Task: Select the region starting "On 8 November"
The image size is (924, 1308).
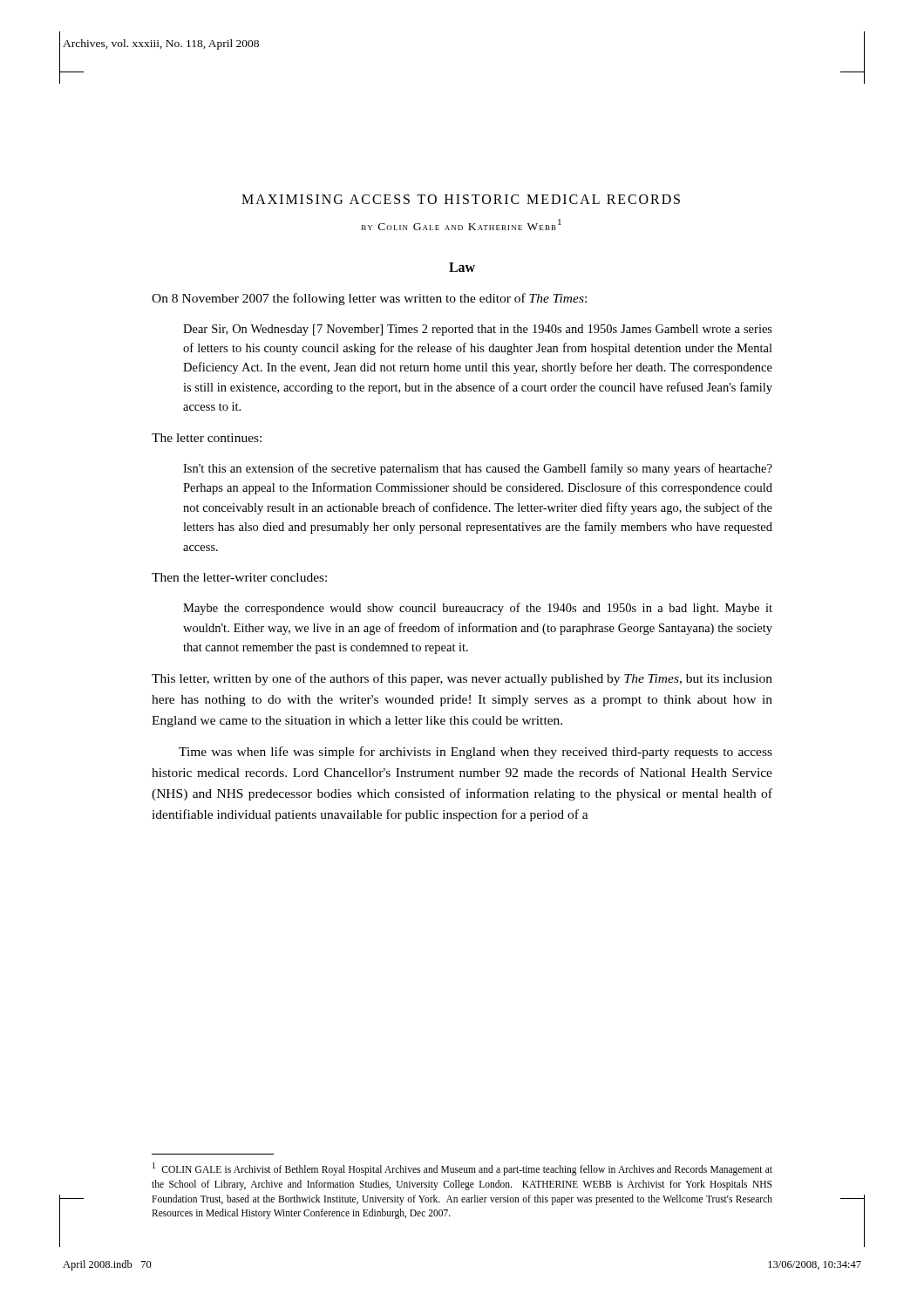Action: 370,297
